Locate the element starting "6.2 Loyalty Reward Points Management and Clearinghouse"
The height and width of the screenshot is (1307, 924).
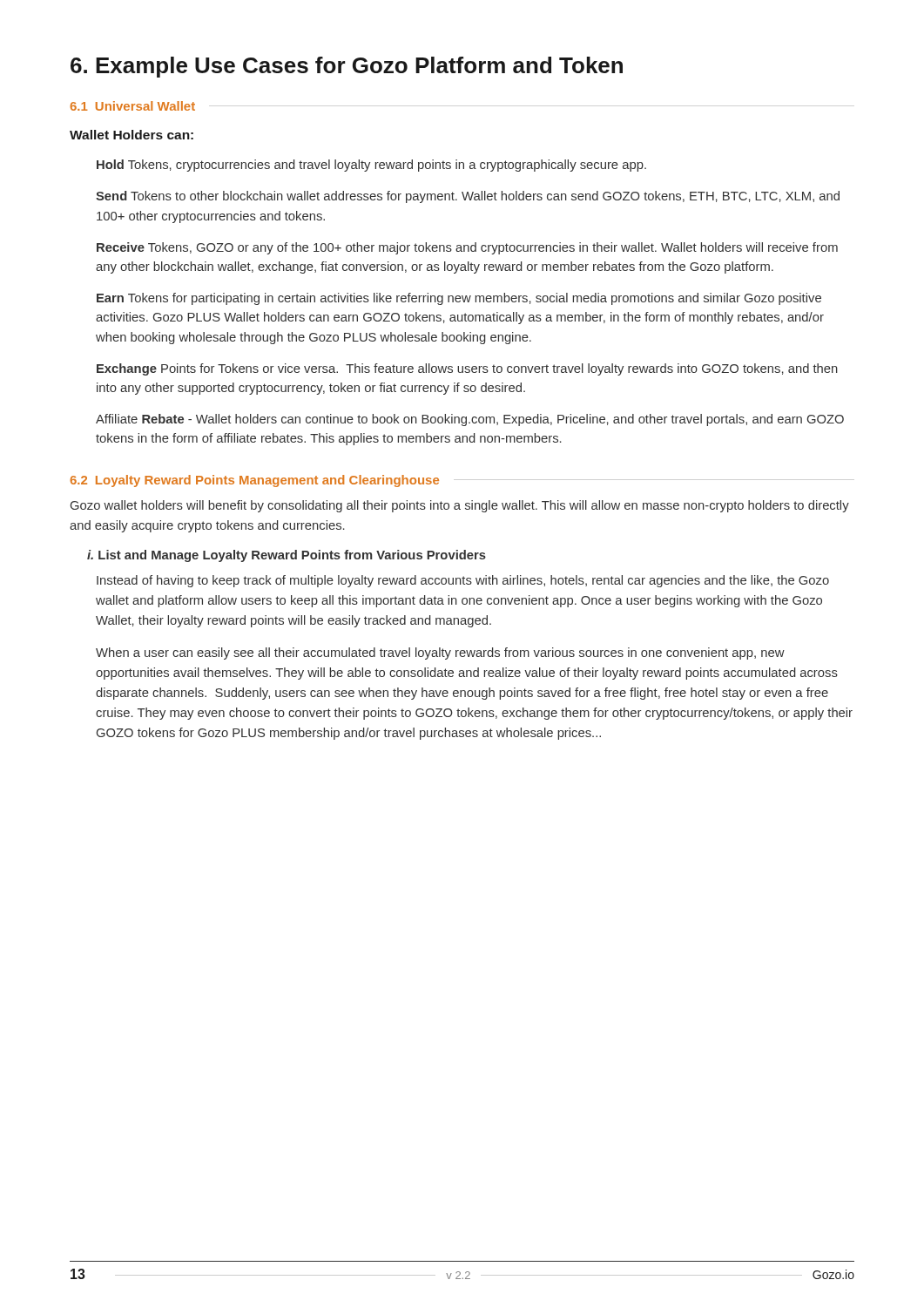(x=254, y=481)
